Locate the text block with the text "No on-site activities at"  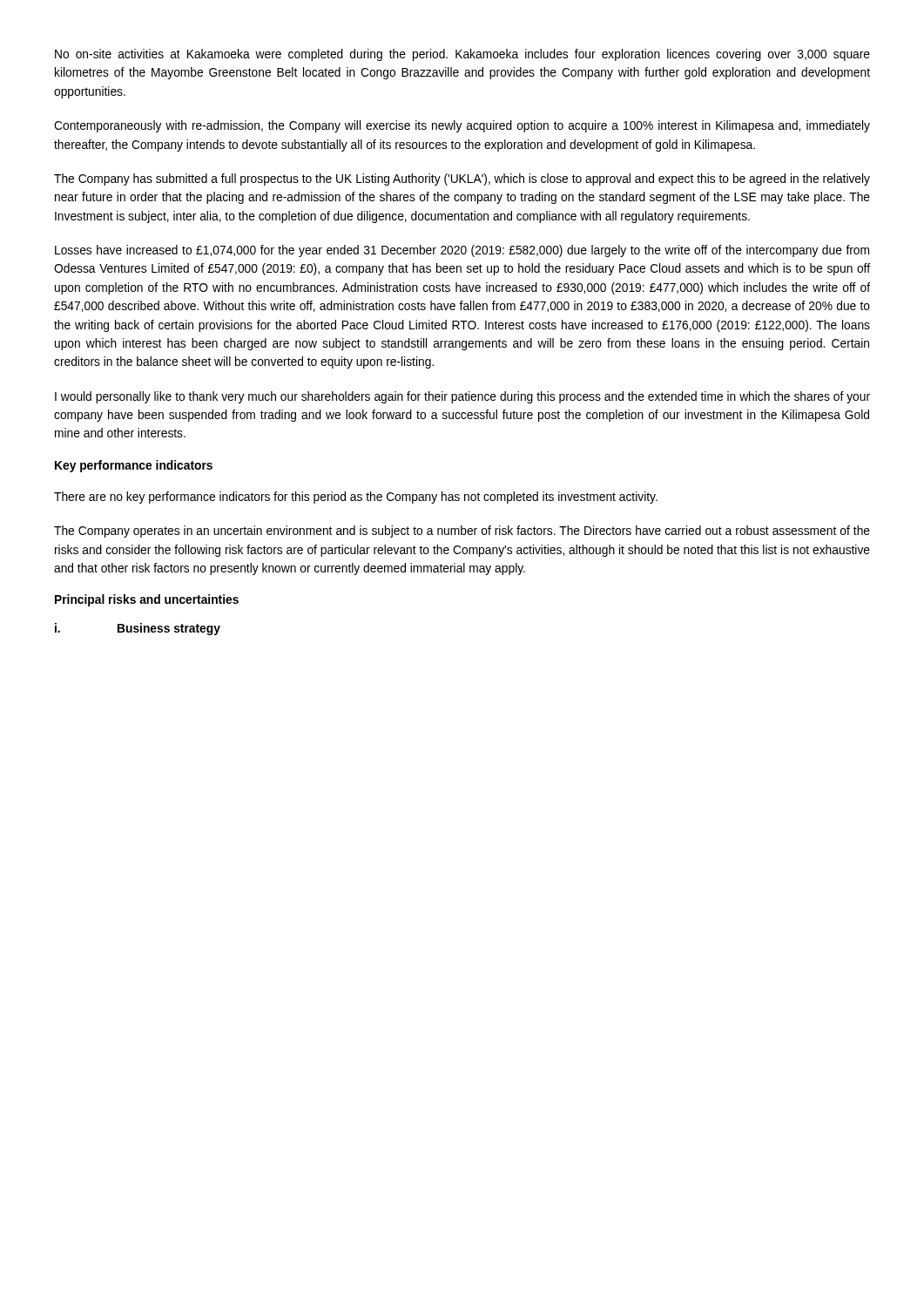pyautogui.click(x=462, y=73)
